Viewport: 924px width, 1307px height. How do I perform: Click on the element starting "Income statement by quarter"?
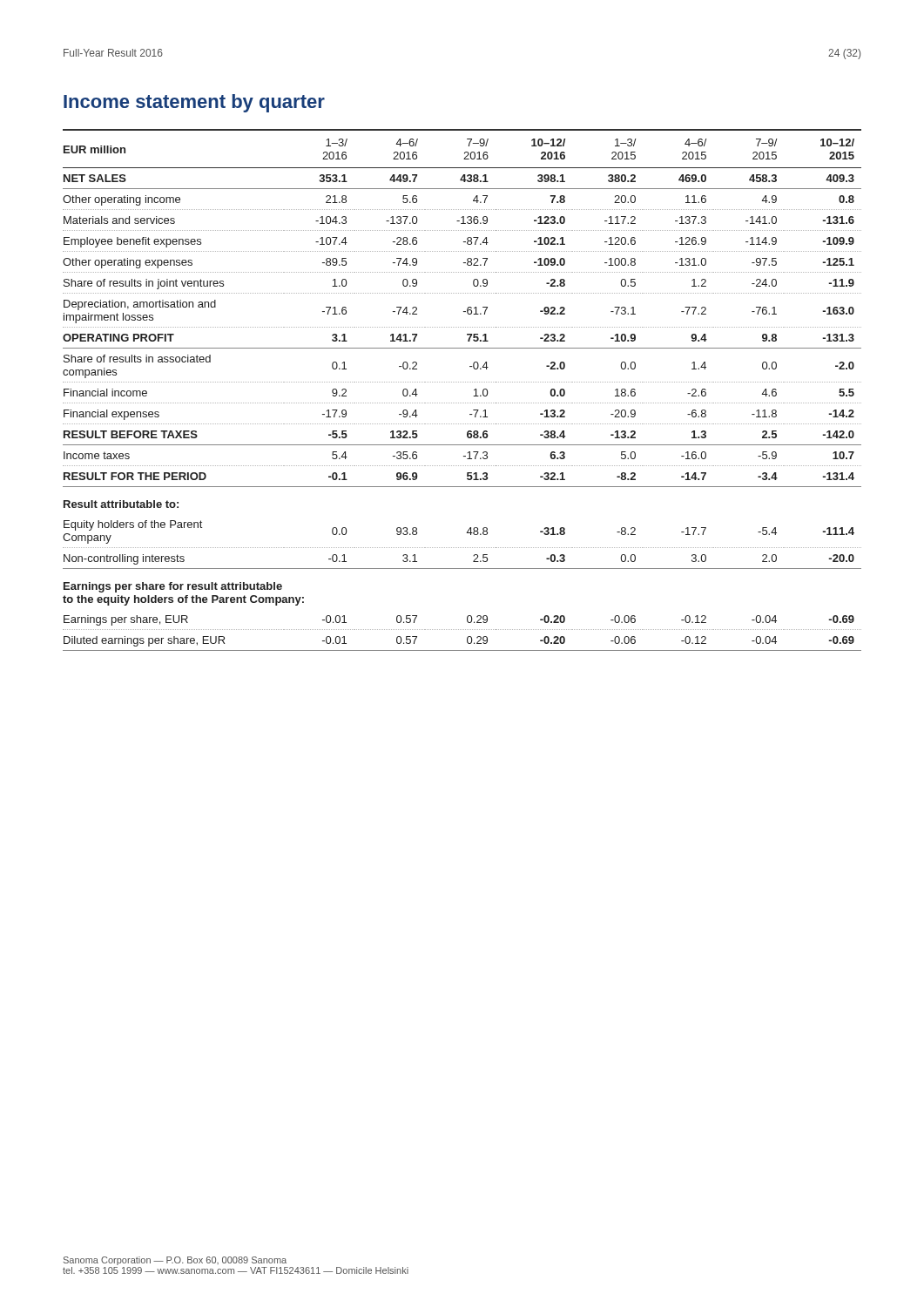pyautogui.click(x=194, y=101)
